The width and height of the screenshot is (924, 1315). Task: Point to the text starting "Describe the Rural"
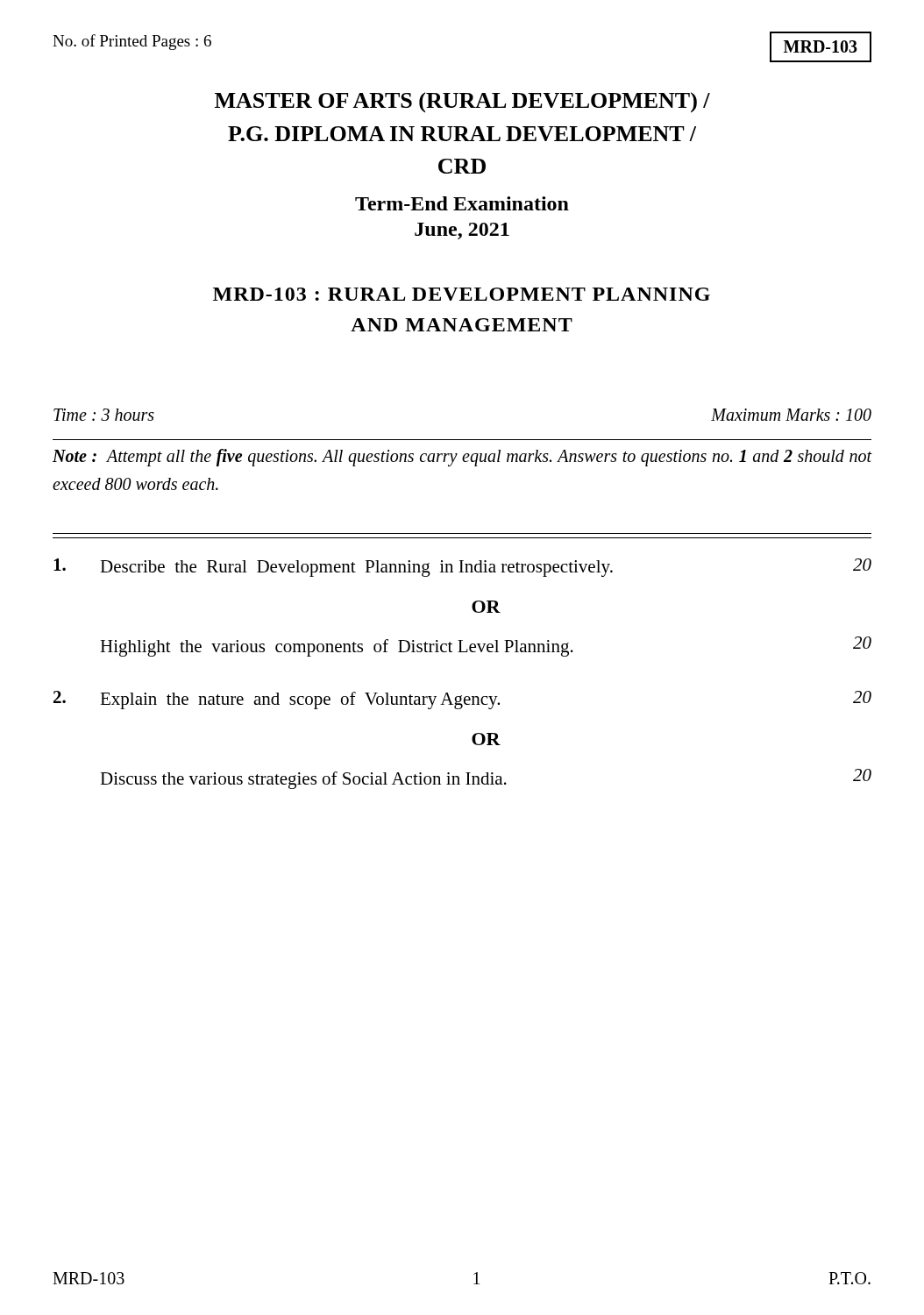pos(357,566)
